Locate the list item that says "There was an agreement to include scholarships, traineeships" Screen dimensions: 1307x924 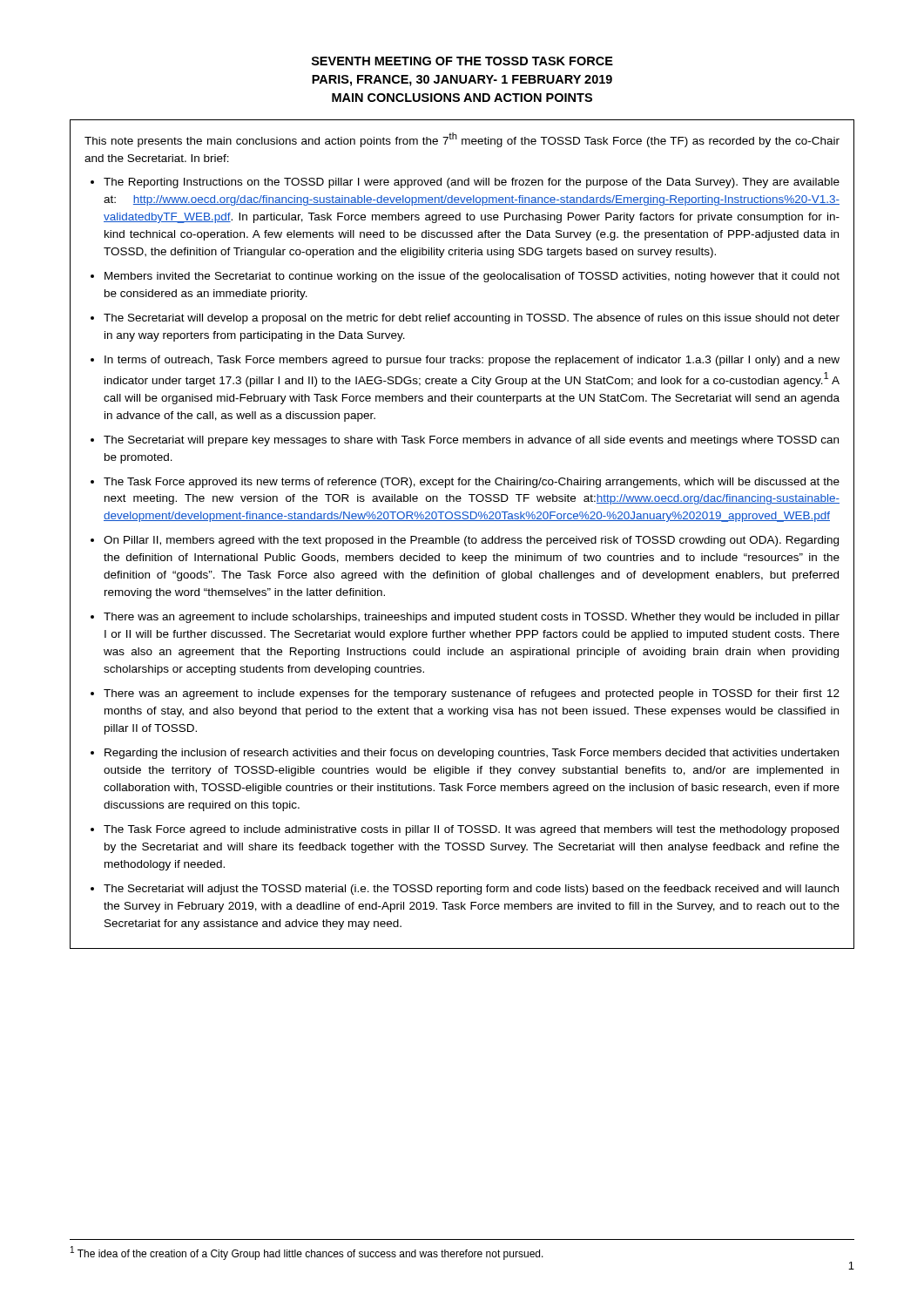(472, 643)
